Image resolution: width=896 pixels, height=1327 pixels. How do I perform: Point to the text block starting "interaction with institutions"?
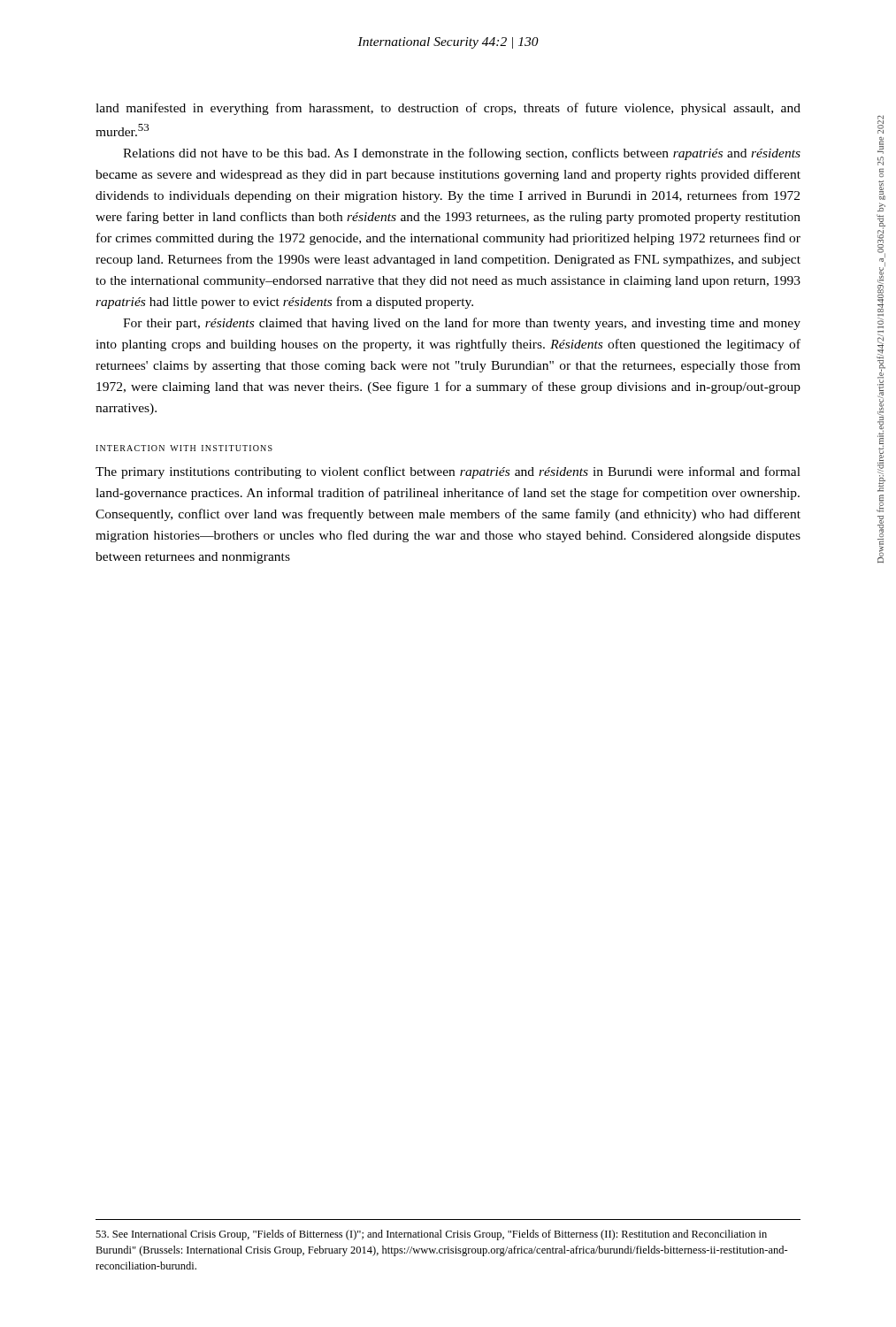click(184, 448)
